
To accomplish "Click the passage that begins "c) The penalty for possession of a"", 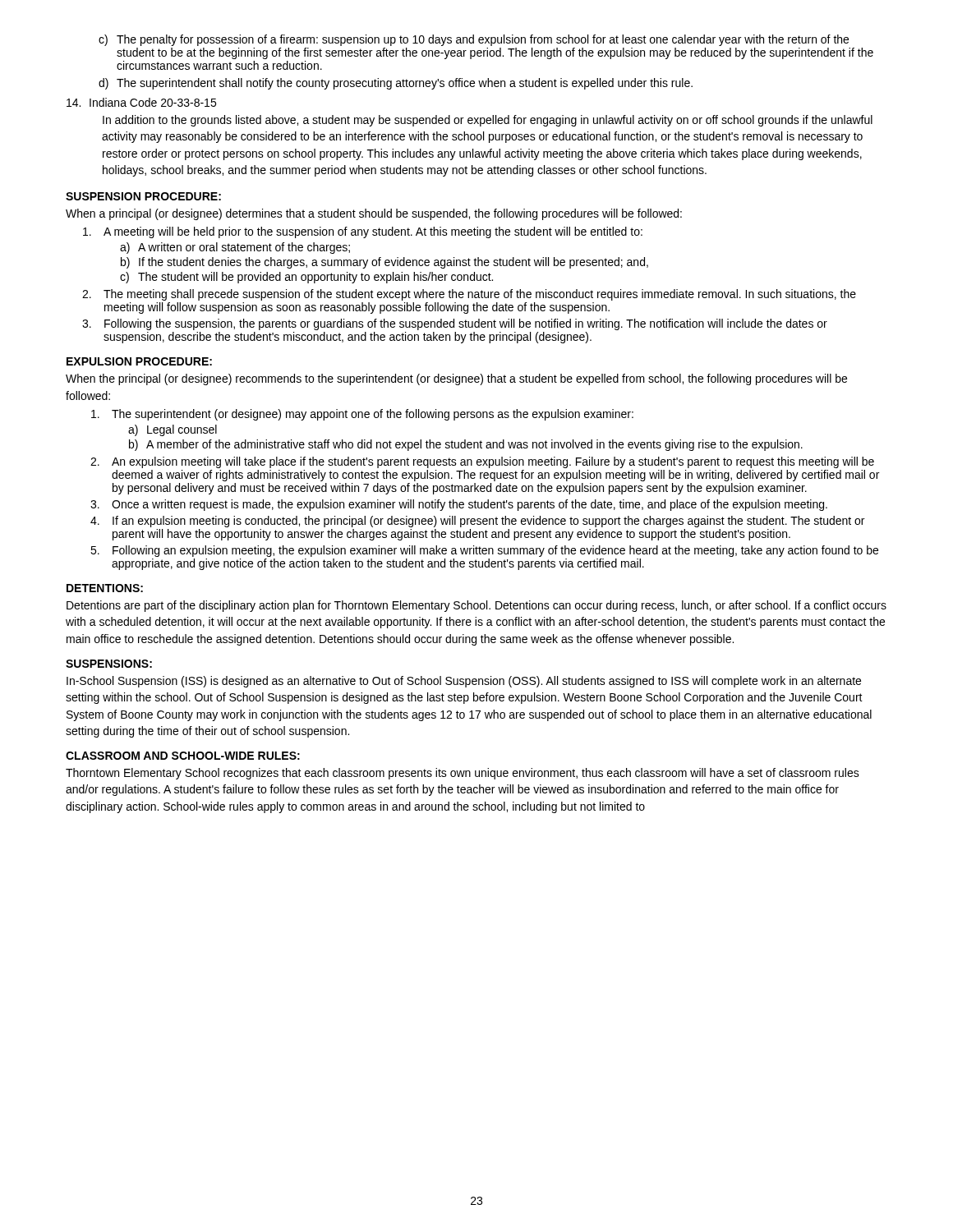I will [493, 53].
